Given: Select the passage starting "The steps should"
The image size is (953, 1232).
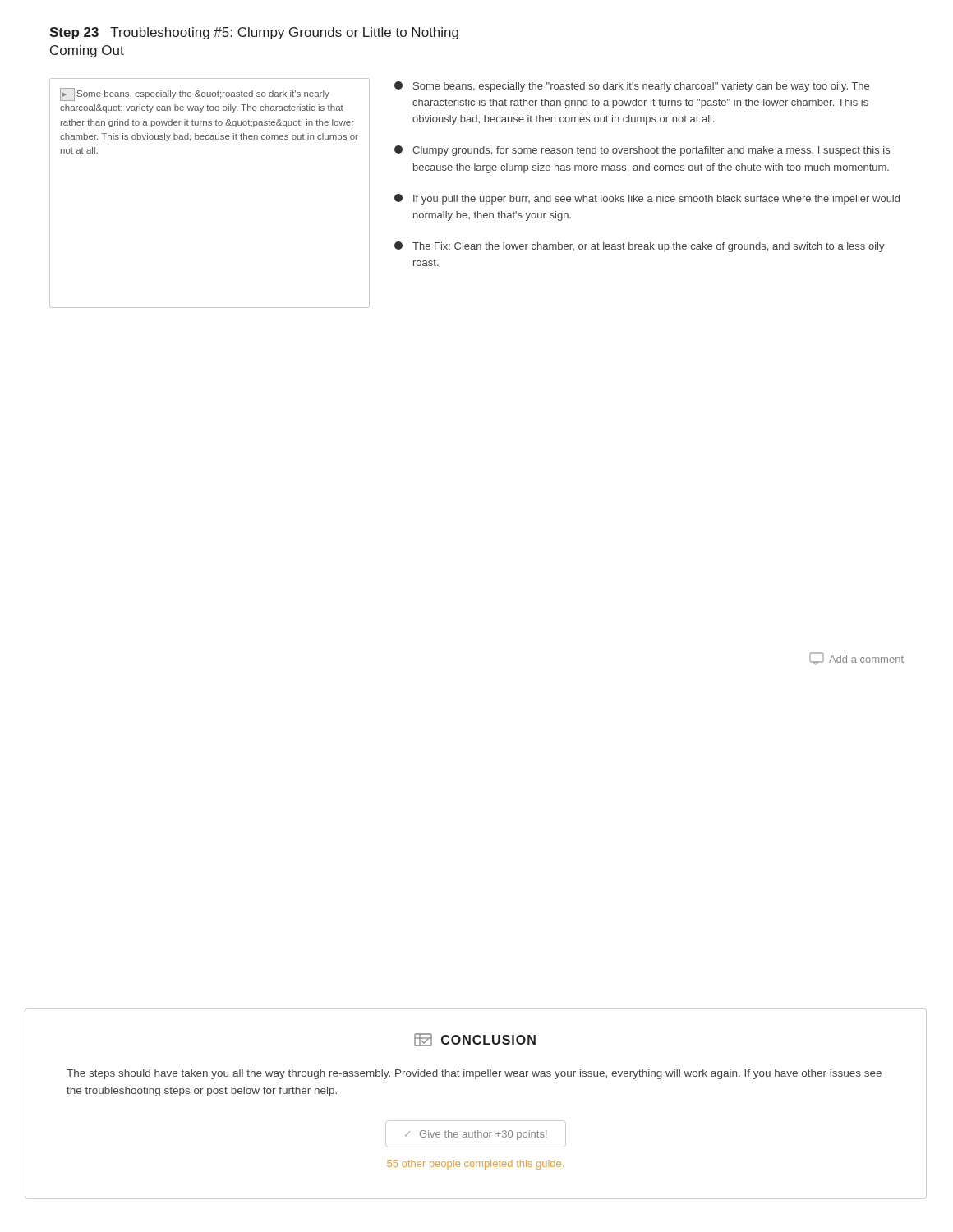Looking at the screenshot, I should pyautogui.click(x=474, y=1082).
